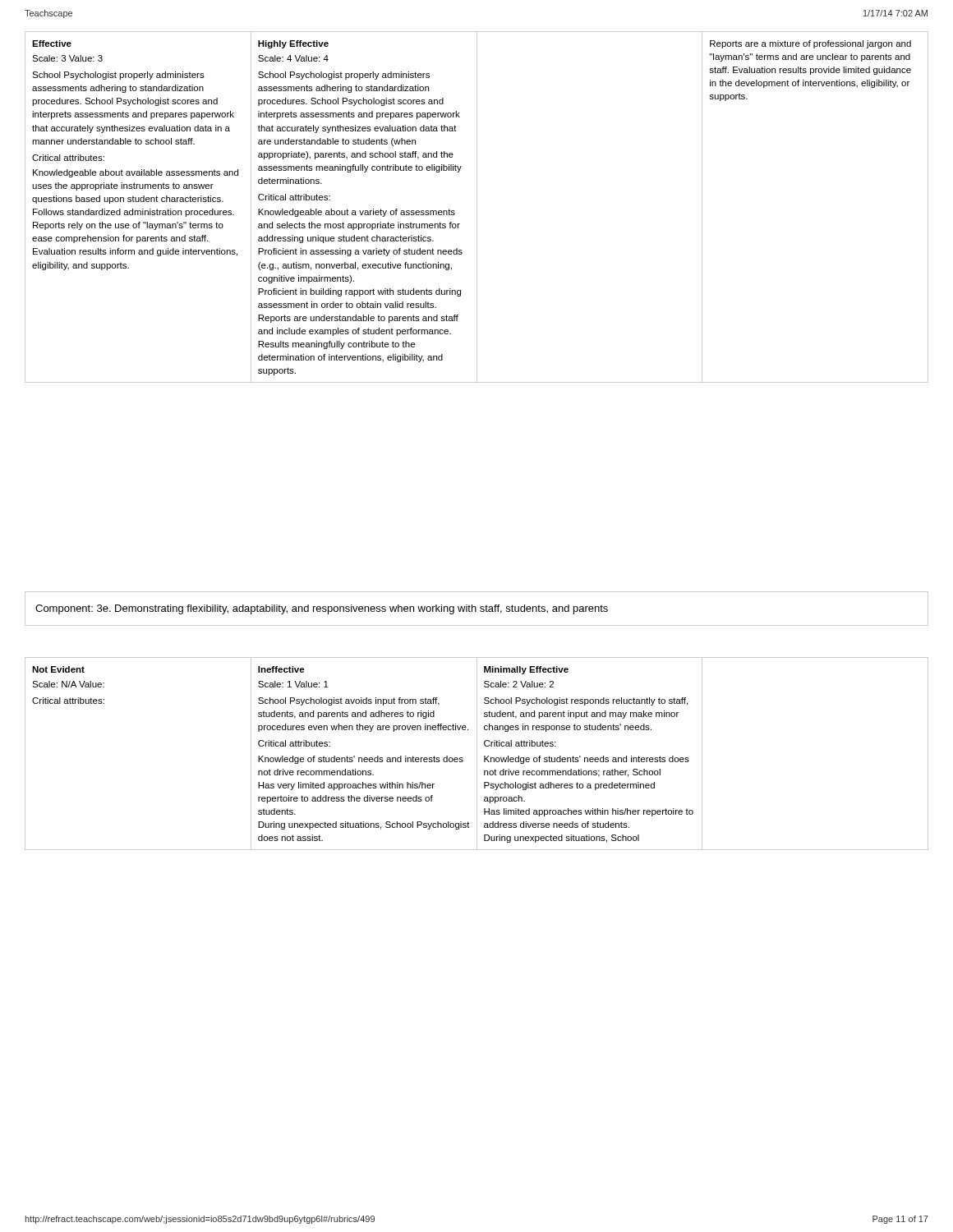Viewport: 953px width, 1232px height.
Task: Find the table that mentions "Effective Scale: 3 Value: 3"
Action: pos(476,207)
